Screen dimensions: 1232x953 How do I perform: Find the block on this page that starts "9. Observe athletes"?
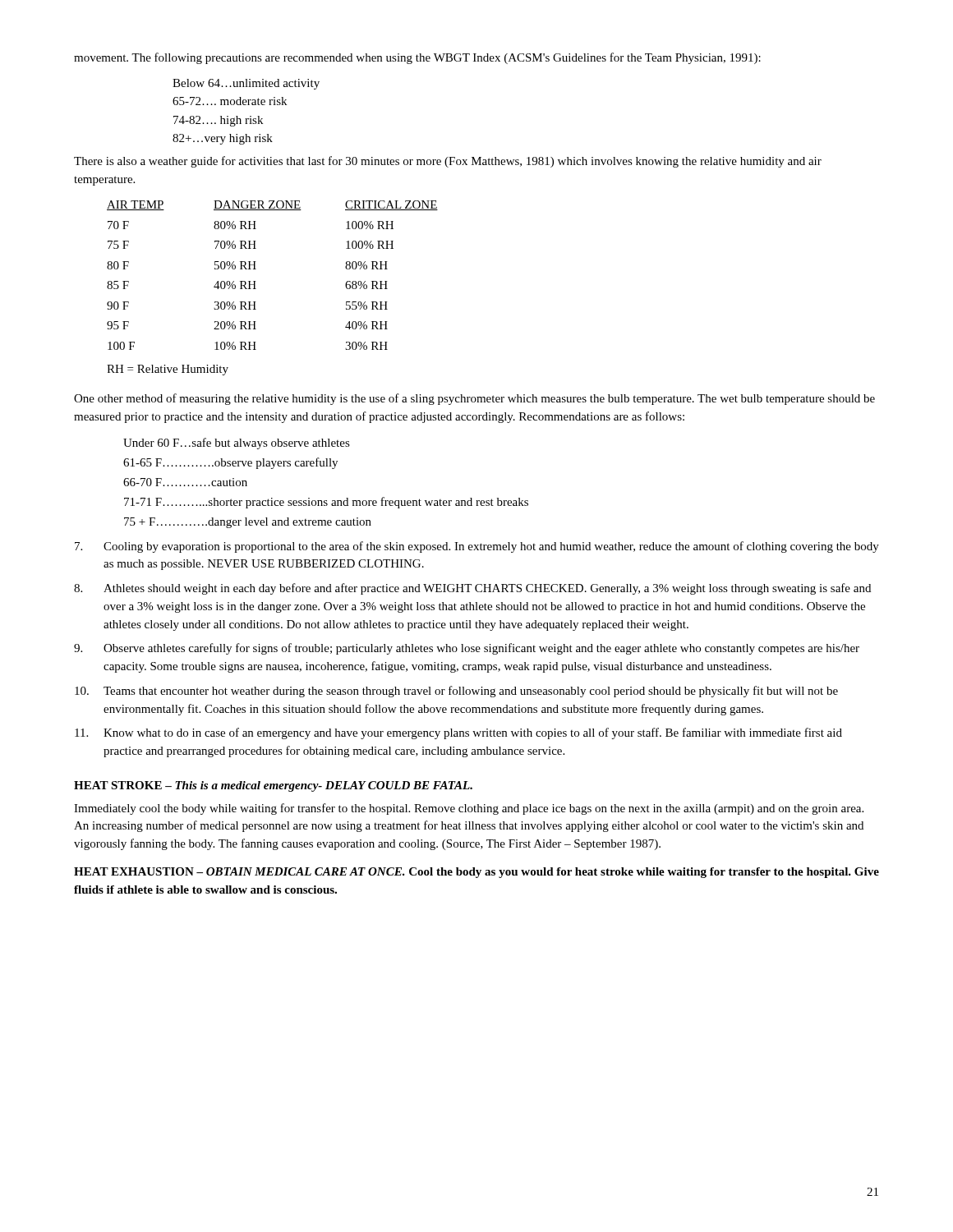476,658
